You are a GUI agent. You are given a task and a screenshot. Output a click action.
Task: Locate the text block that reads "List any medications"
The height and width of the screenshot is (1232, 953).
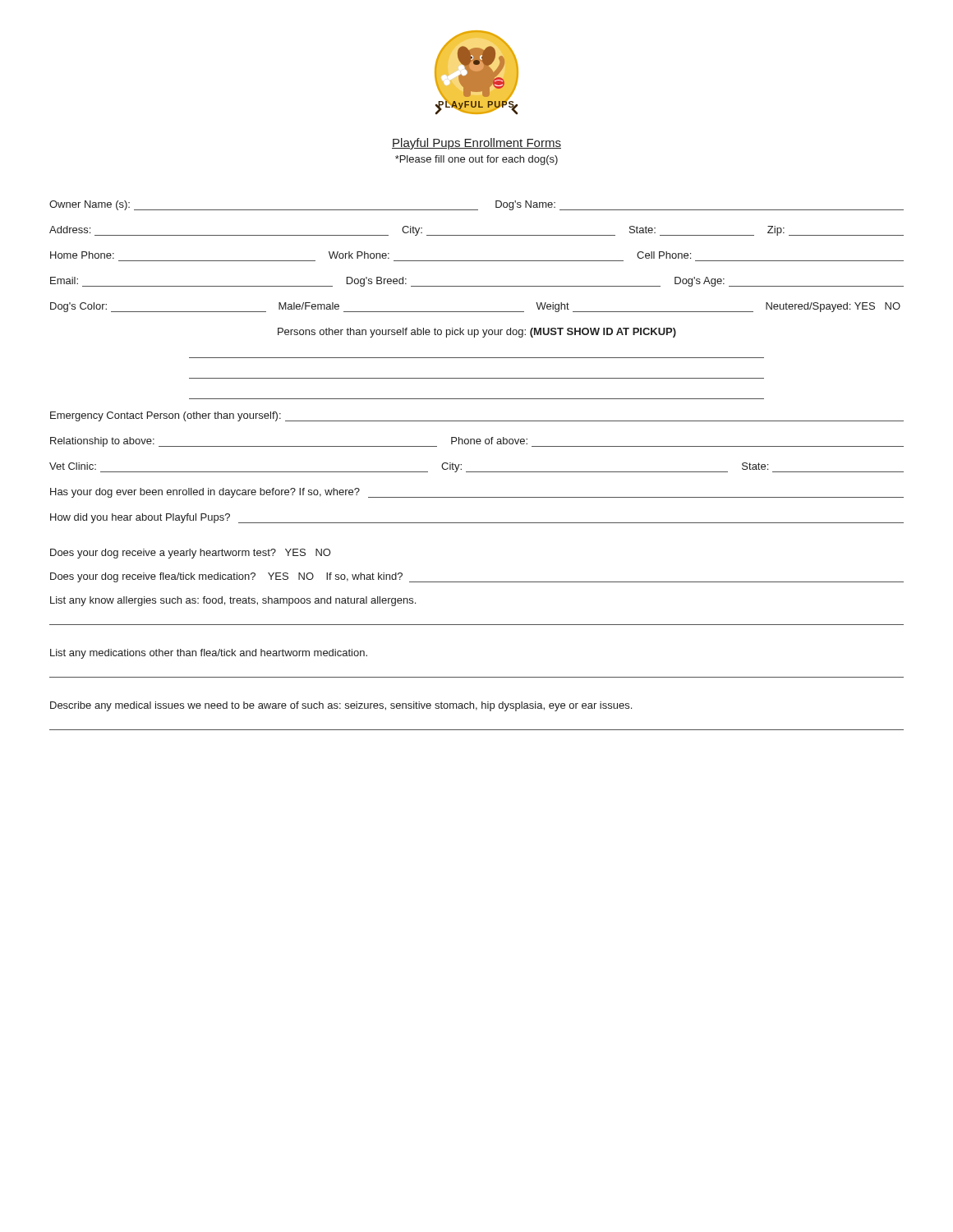[x=209, y=653]
